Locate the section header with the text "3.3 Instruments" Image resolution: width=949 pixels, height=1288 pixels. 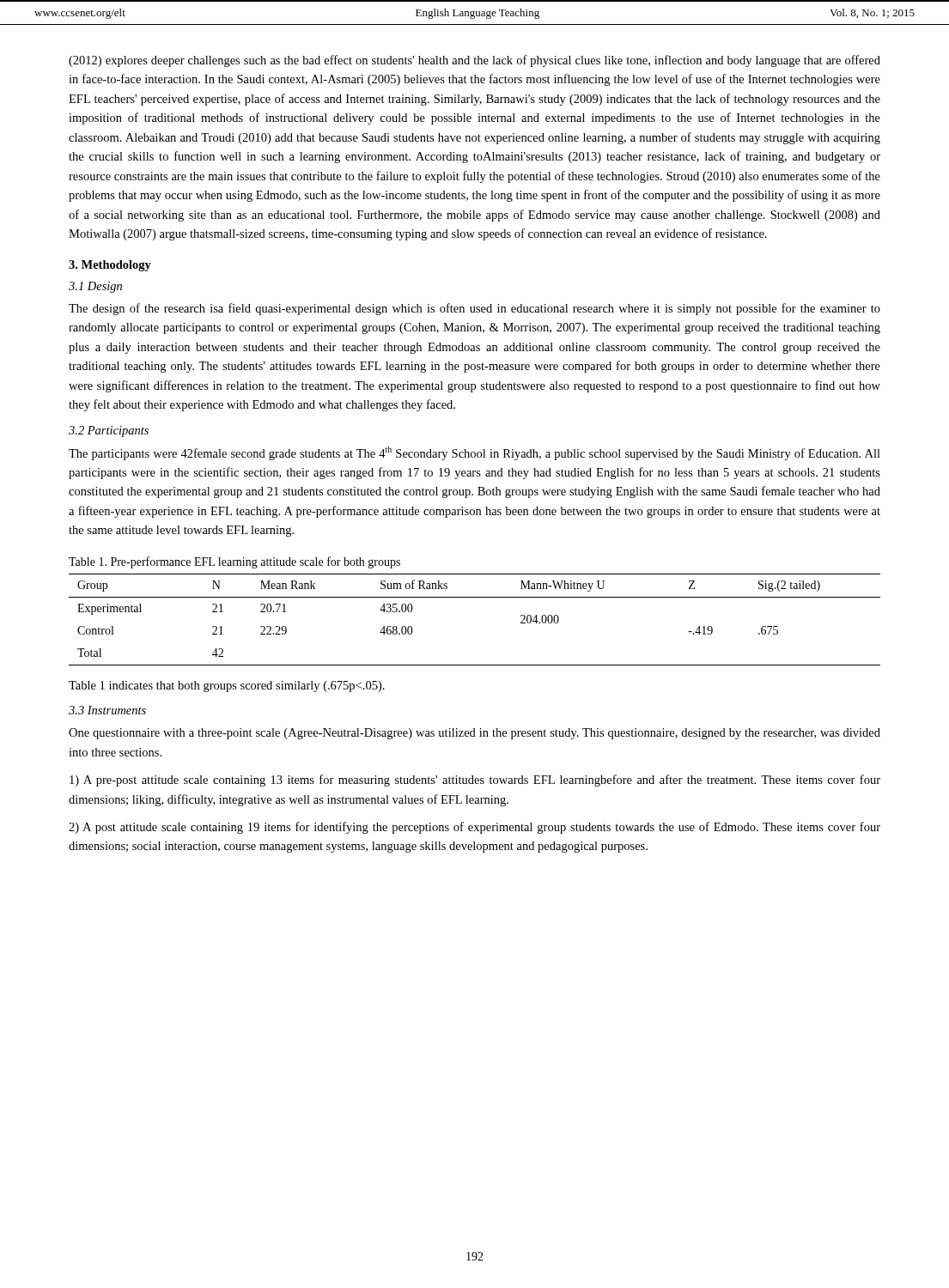107,710
